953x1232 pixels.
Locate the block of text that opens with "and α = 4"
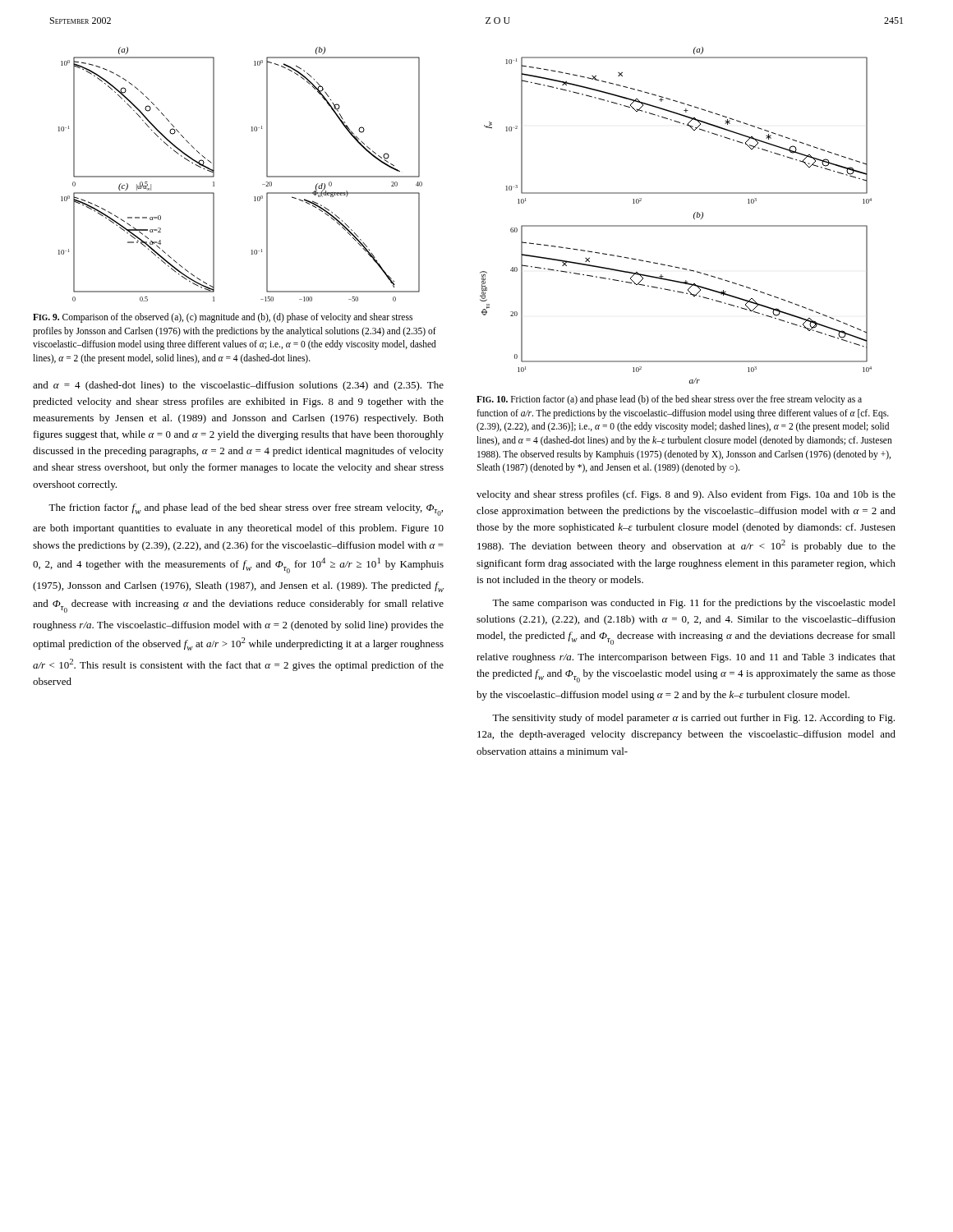(238, 533)
